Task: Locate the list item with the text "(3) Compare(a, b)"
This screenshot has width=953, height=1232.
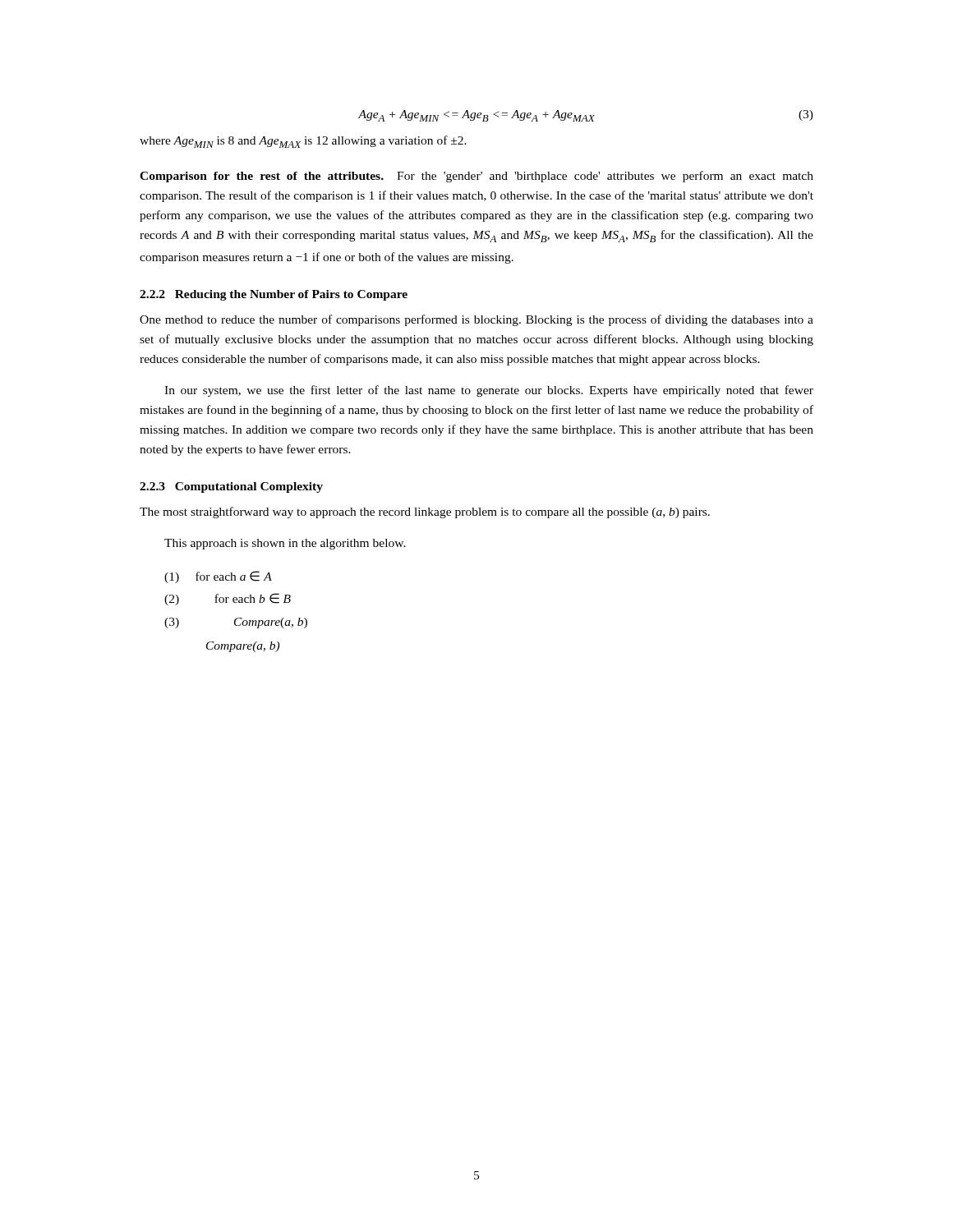Action: pyautogui.click(x=236, y=622)
